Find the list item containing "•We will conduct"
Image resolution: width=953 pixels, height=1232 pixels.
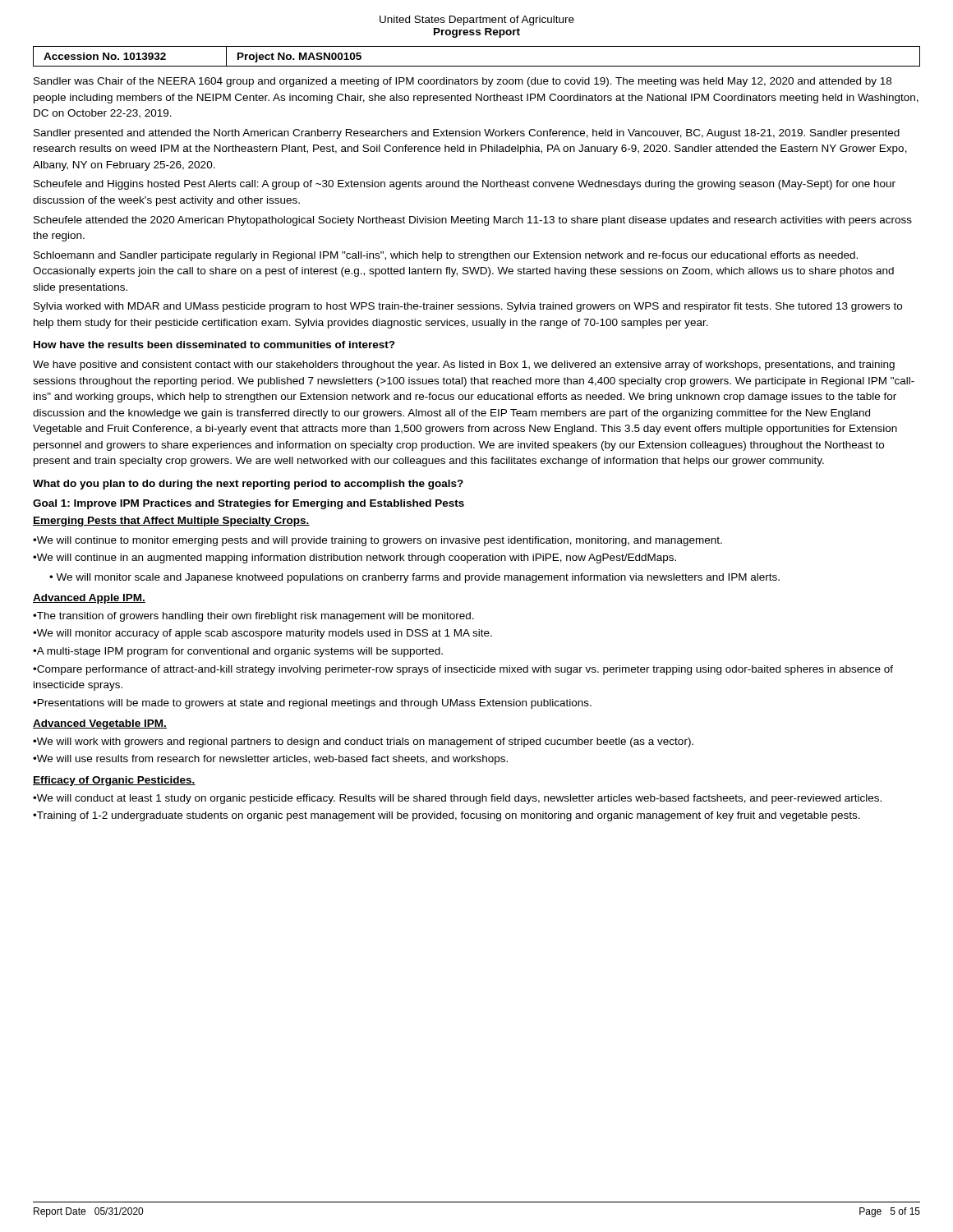pyautogui.click(x=458, y=797)
